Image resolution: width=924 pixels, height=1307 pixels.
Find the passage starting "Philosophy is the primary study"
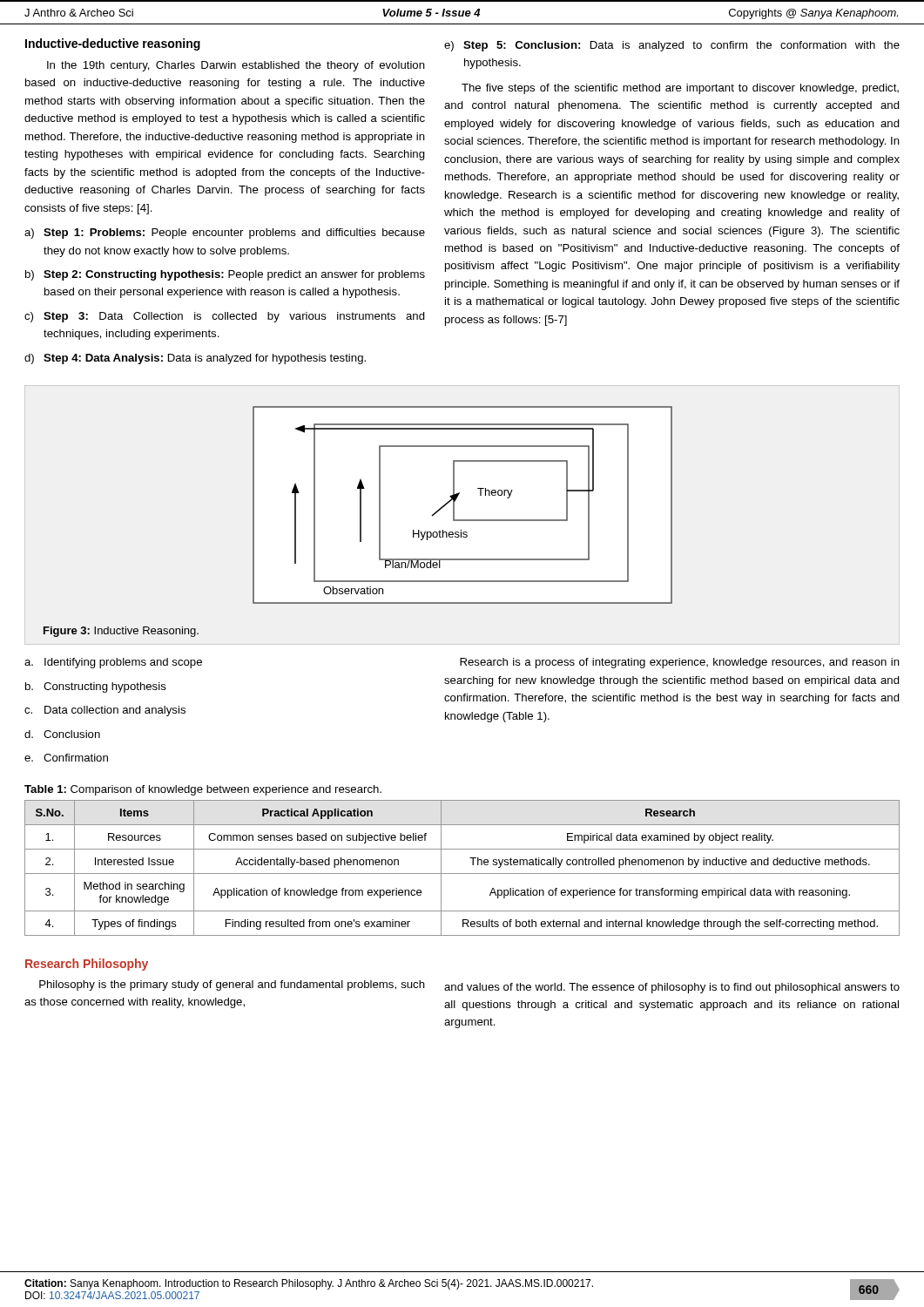pyautogui.click(x=225, y=993)
